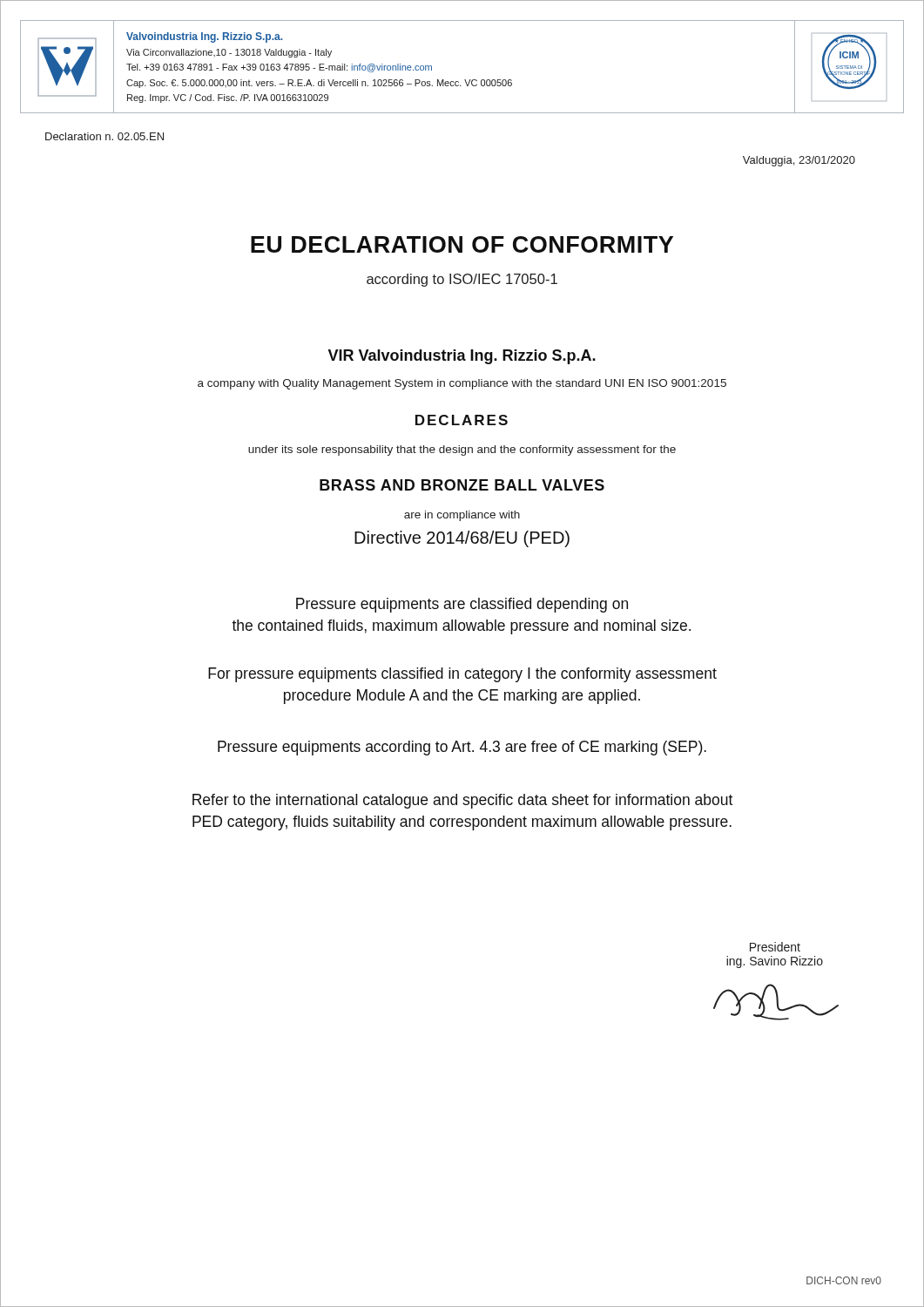
Task: Where is the passage that starts "Refer to the international catalogue and specific data"?
Action: [462, 811]
